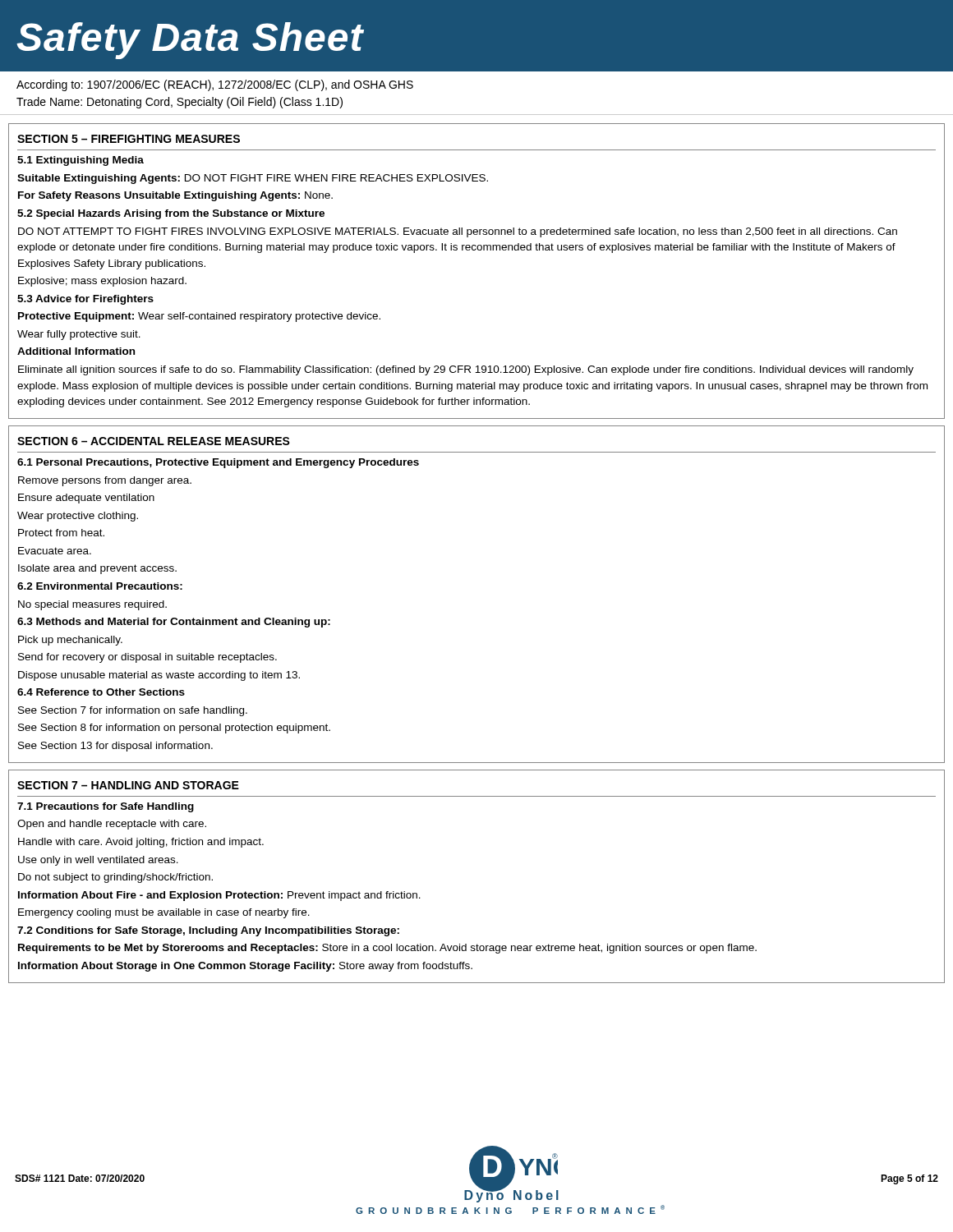Locate the block starting "According to: 1907/2006/EC (REACH), 1272/2008/EC (CLP), and OSHA"
953x1232 pixels.
[215, 93]
